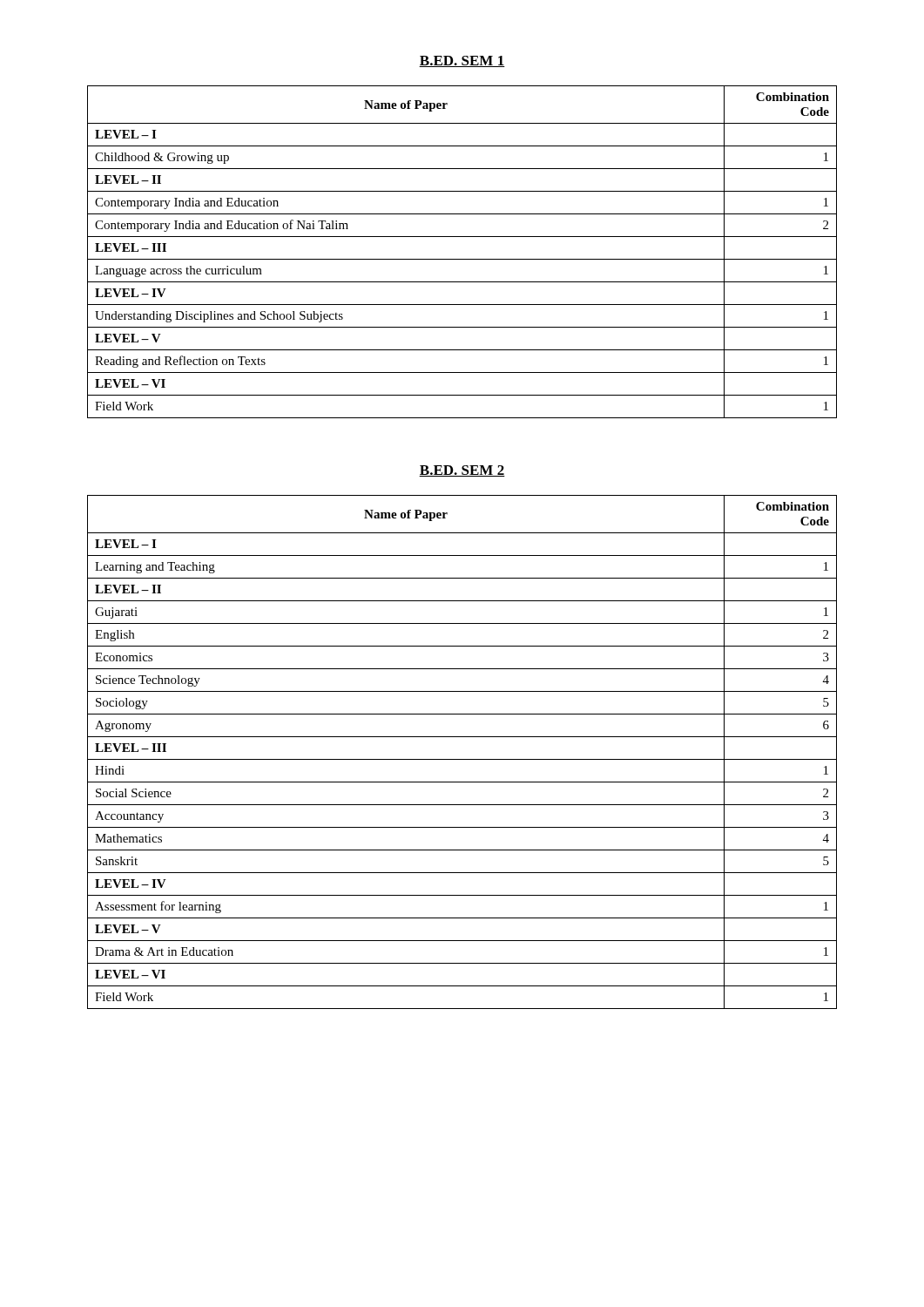The height and width of the screenshot is (1307, 924).
Task: Navigate to the passage starting "B.ED. SEM 1"
Action: [x=462, y=61]
